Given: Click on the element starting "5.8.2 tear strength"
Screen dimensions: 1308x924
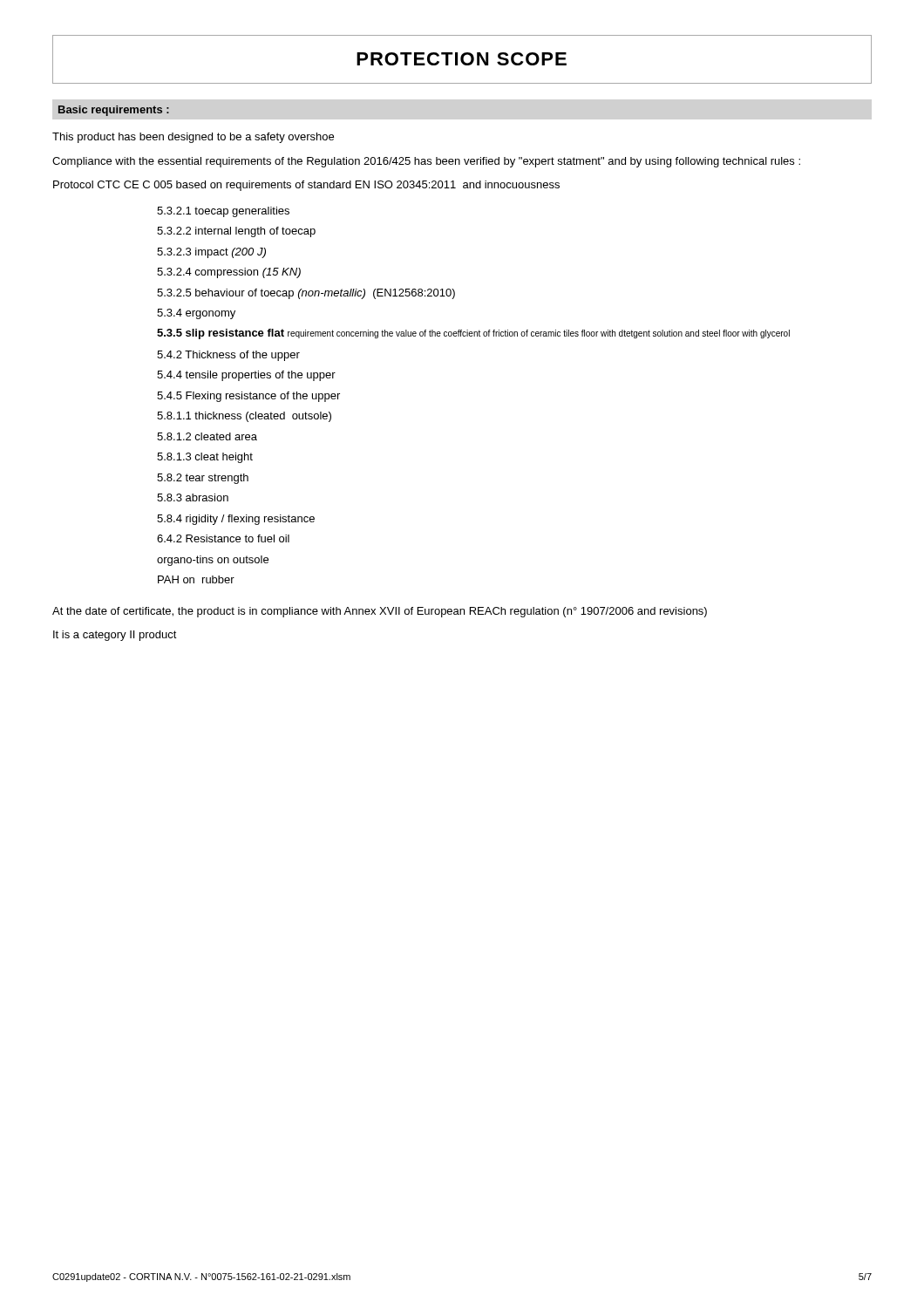Looking at the screenshot, I should coord(203,477).
